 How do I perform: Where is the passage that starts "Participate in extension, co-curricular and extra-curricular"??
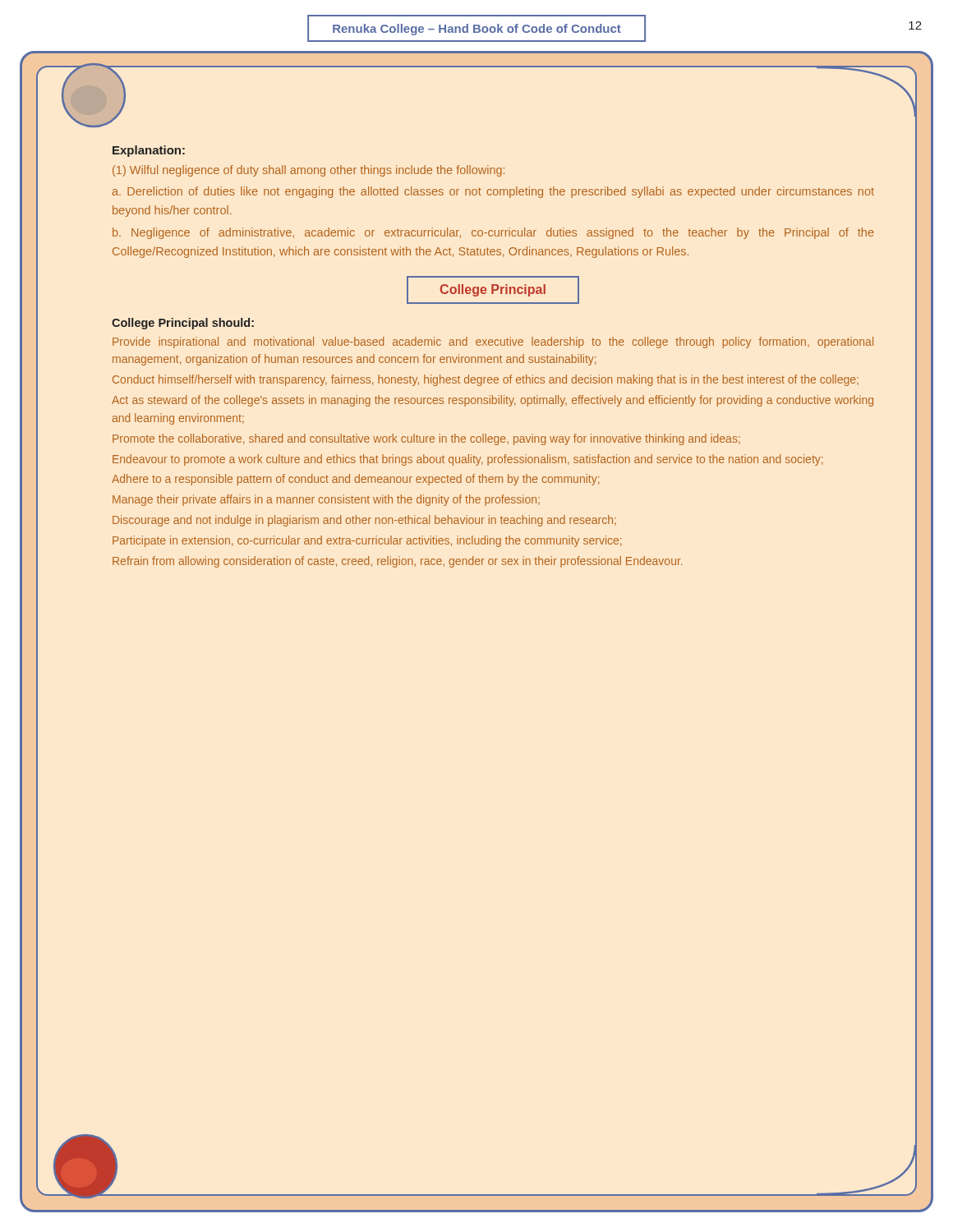coord(367,540)
